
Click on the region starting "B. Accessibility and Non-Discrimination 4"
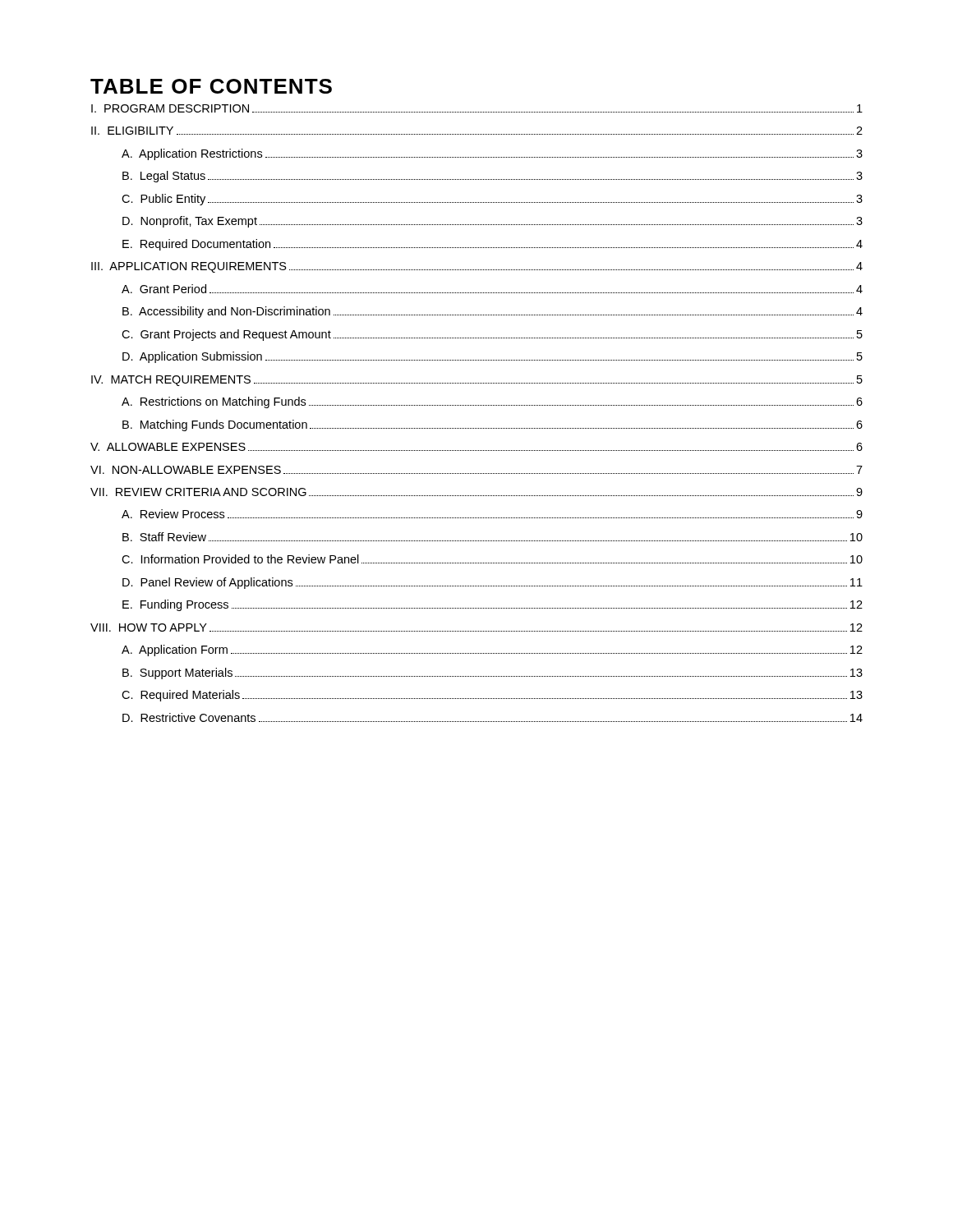coord(492,312)
